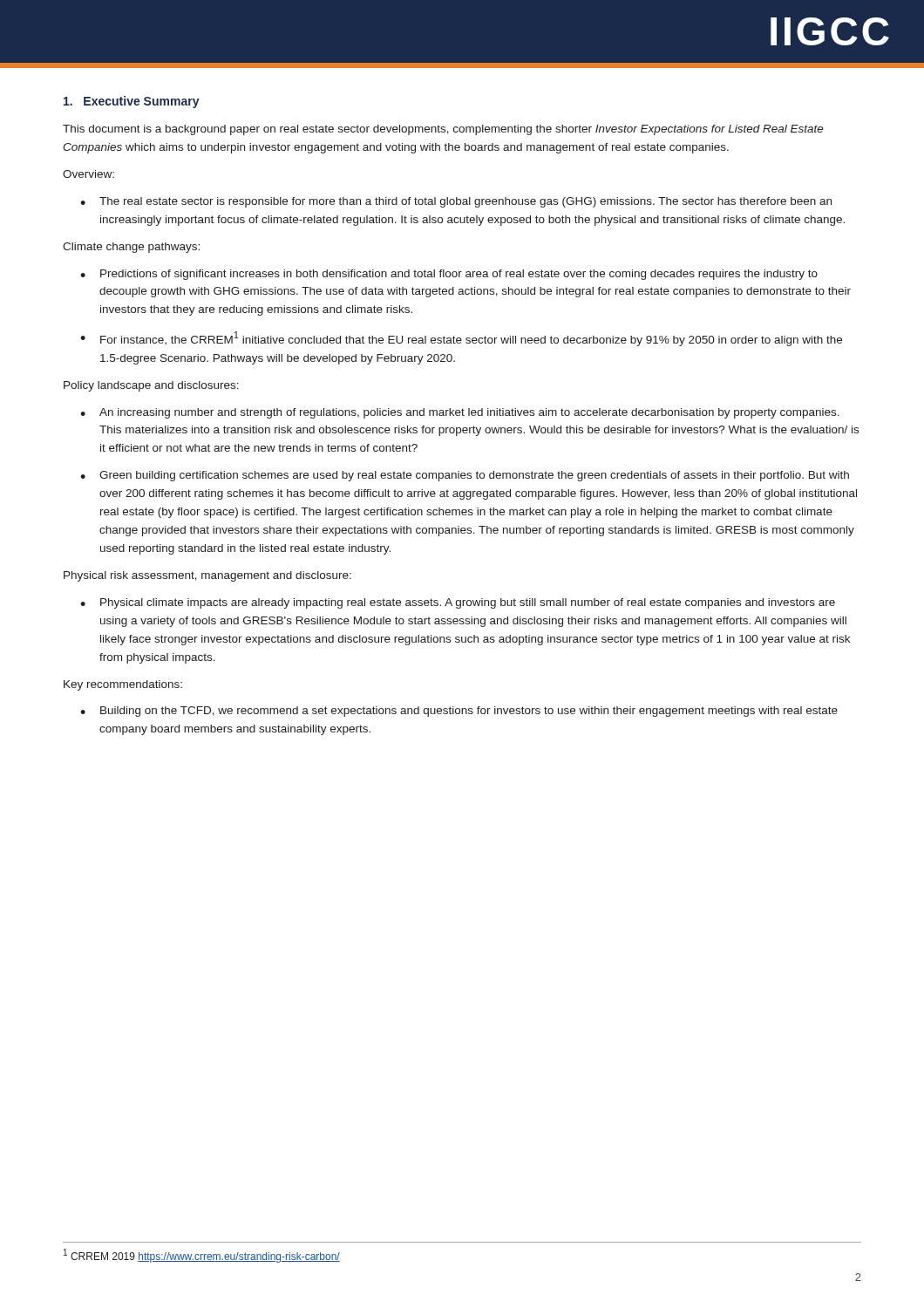Screen dimensions: 1308x924
Task: Click on the list item that reads "• Green building certification schemes are used"
Action: click(471, 512)
